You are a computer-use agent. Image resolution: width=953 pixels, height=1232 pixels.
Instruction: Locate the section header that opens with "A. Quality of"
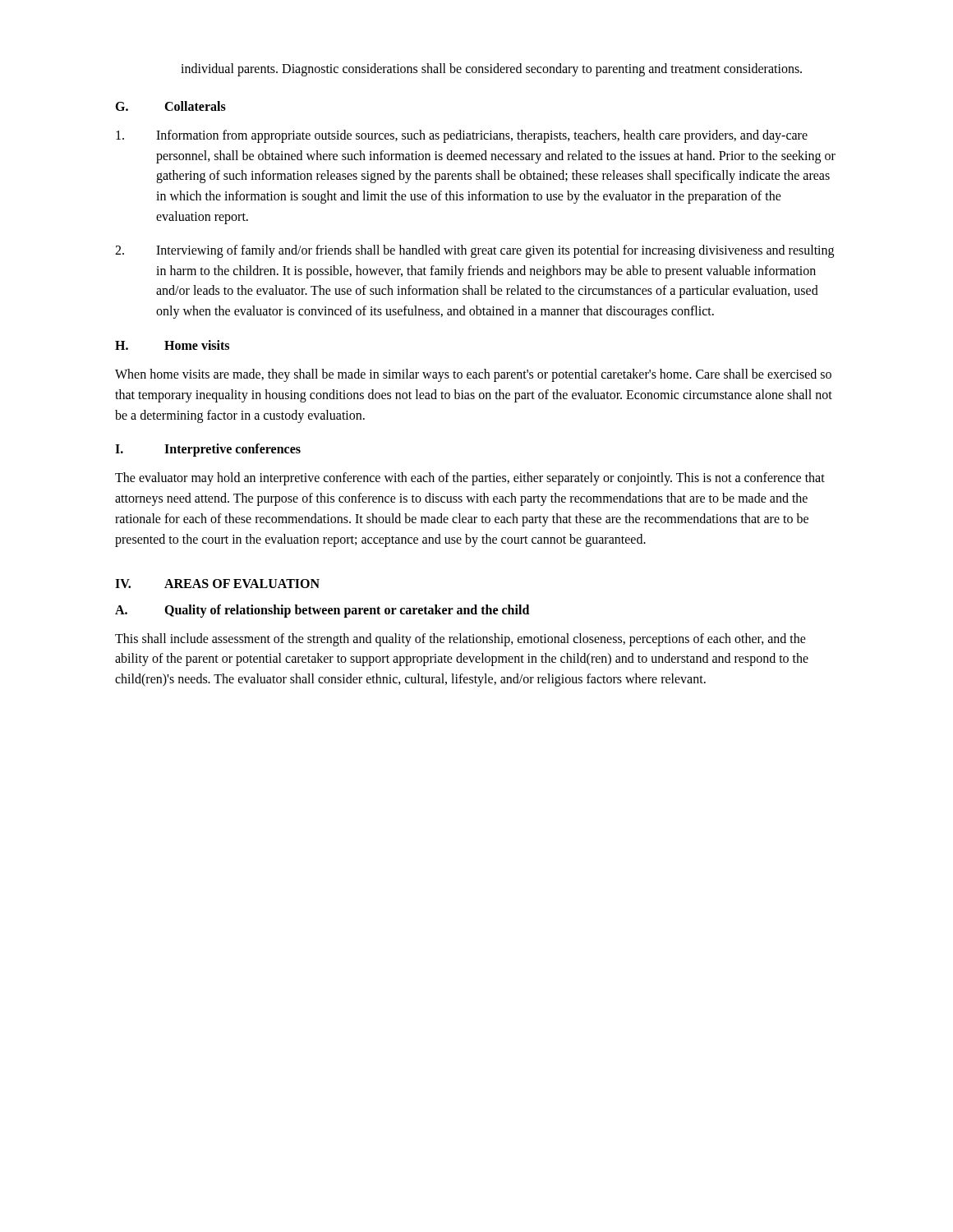(x=322, y=610)
